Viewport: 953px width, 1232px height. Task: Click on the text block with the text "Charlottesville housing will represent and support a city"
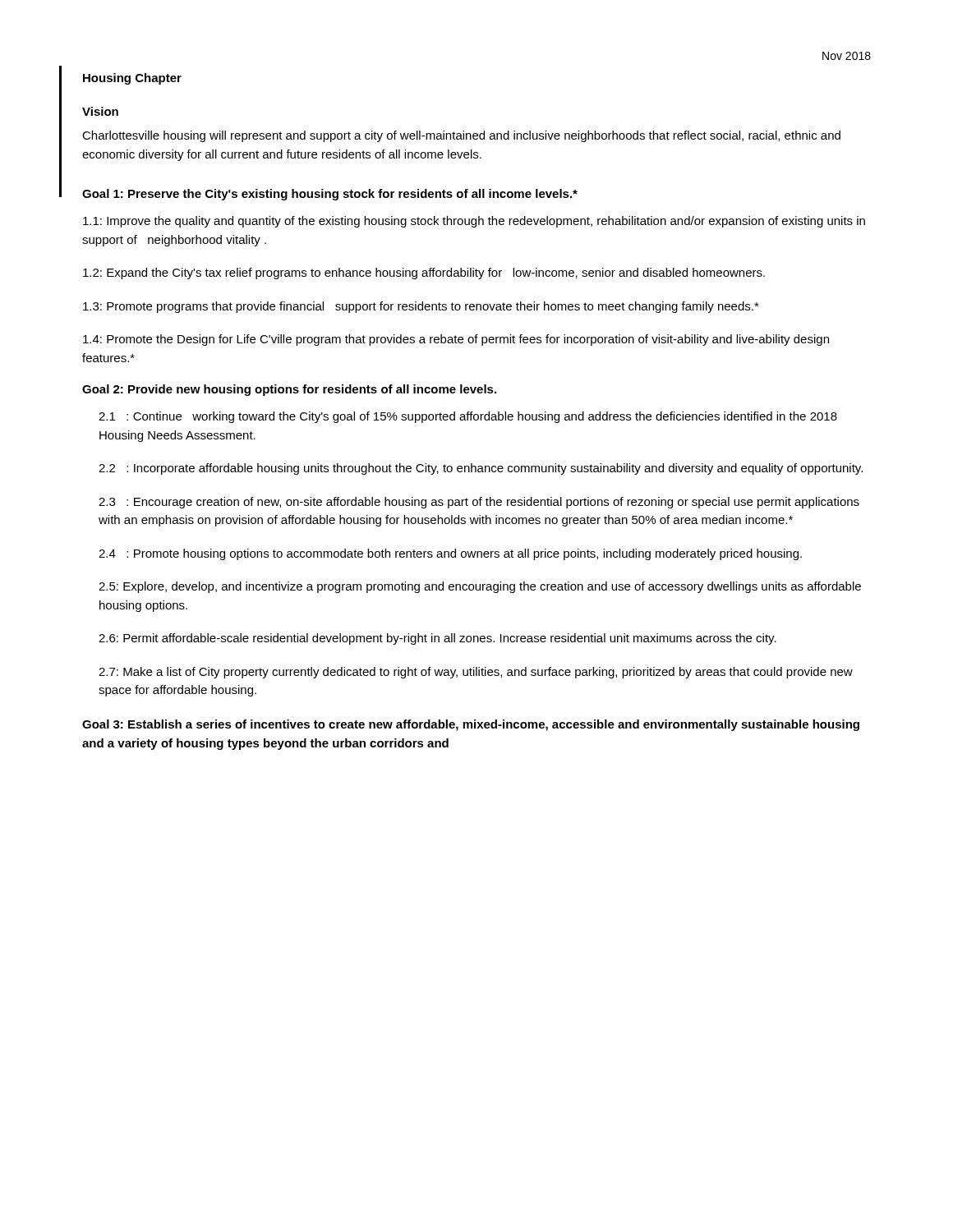(462, 144)
